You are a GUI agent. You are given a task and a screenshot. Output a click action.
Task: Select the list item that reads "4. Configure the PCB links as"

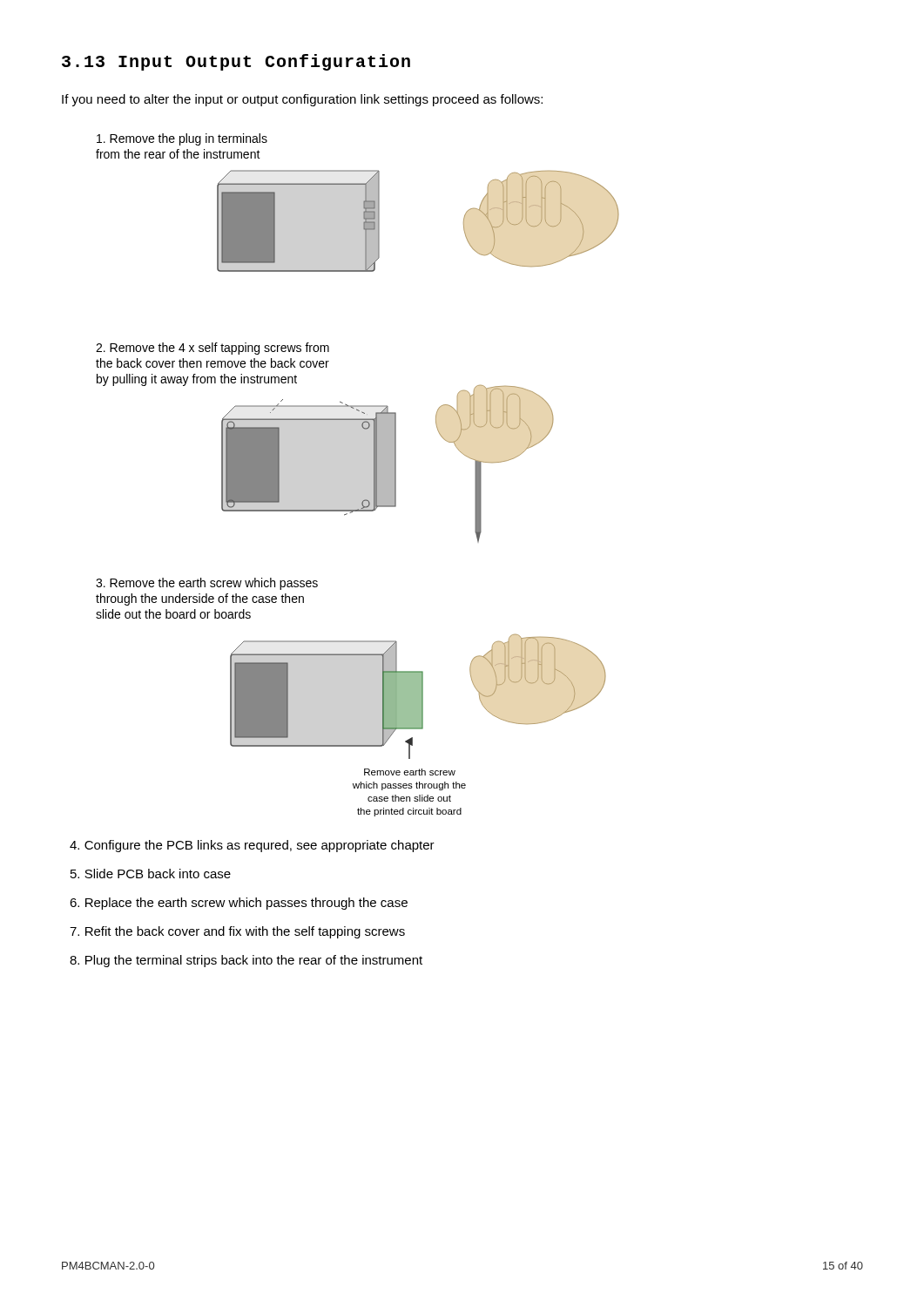pos(252,845)
